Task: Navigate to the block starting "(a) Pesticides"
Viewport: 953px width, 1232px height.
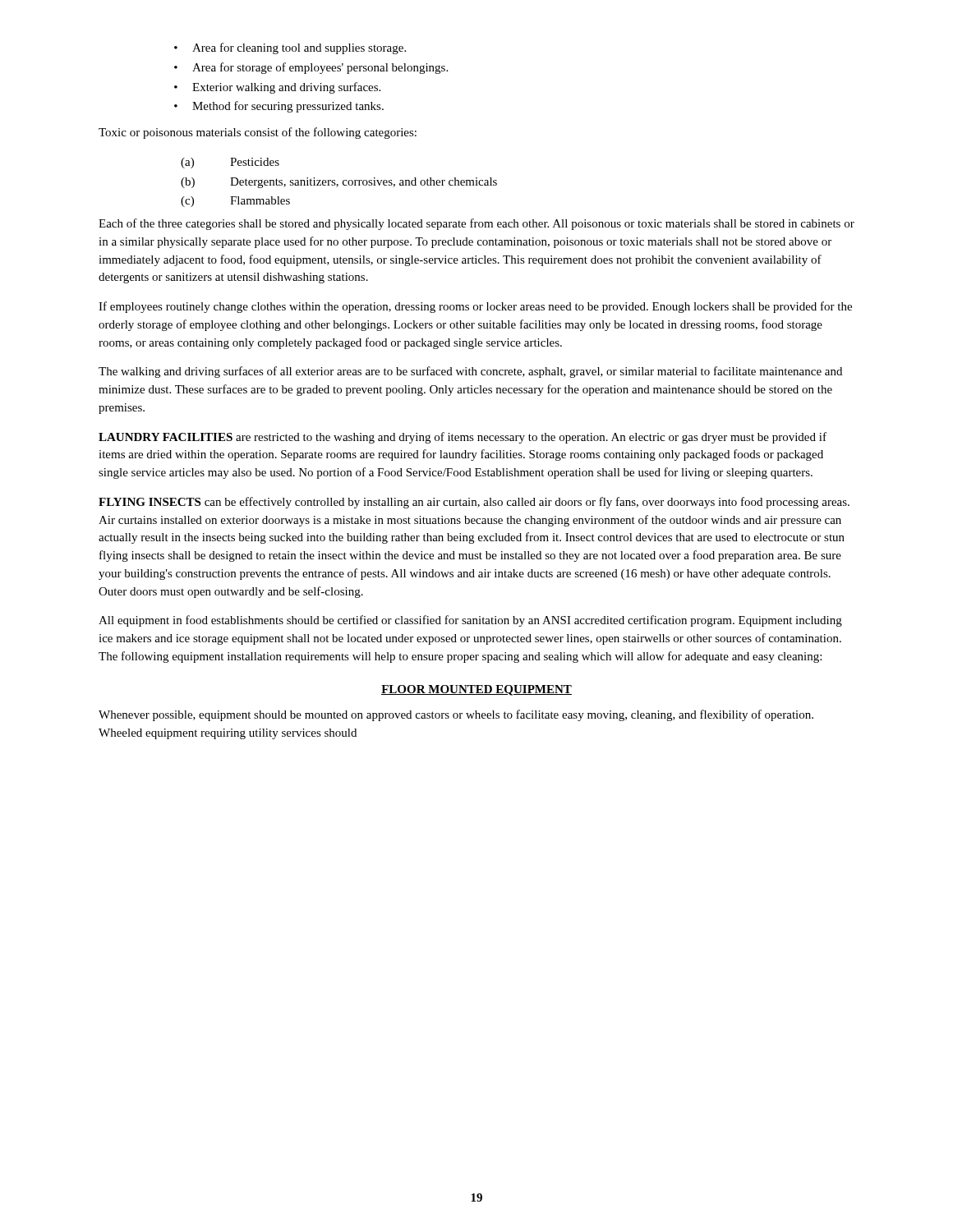Action: [x=230, y=163]
